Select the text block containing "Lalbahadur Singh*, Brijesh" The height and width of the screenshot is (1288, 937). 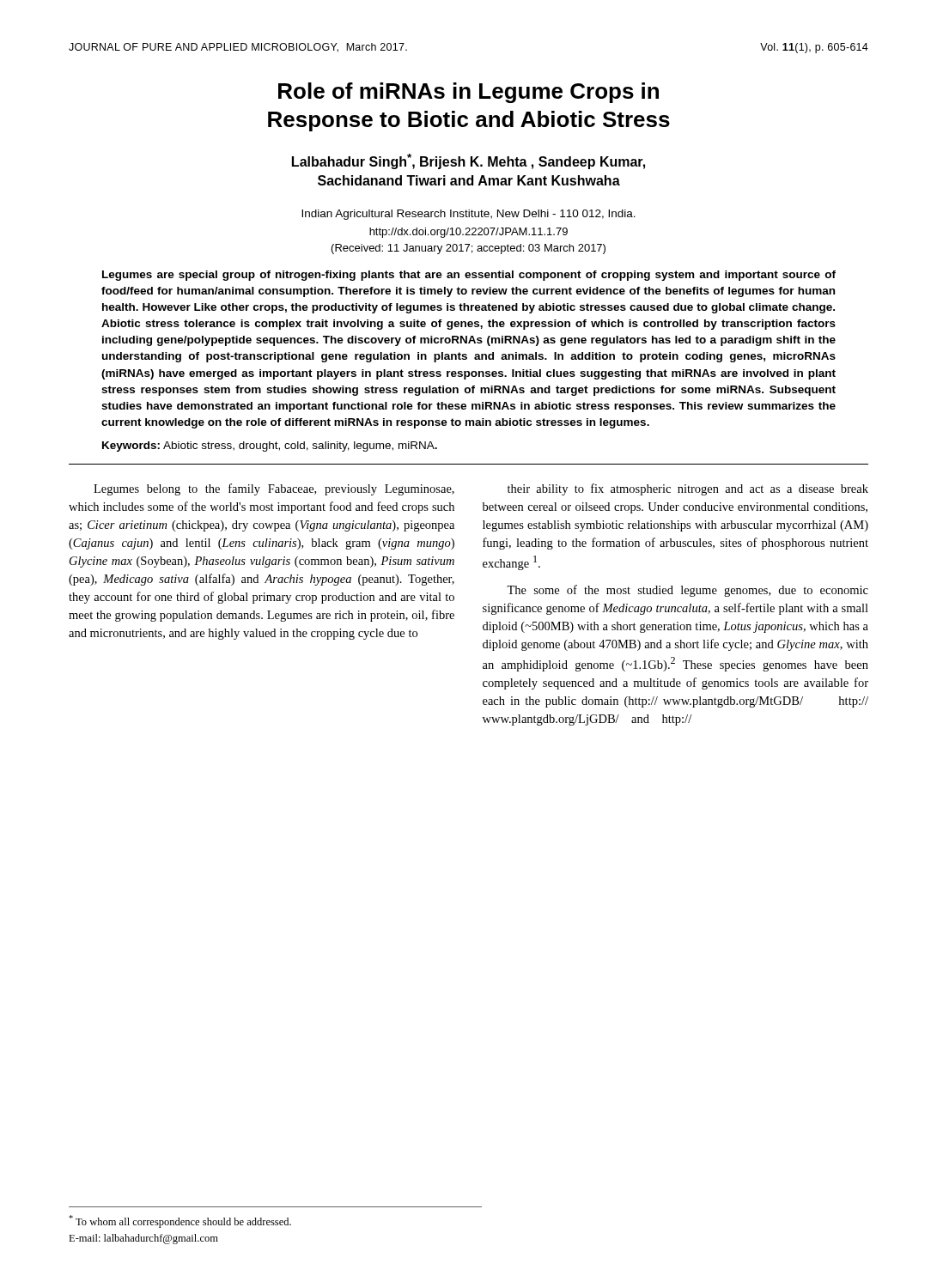click(x=468, y=171)
